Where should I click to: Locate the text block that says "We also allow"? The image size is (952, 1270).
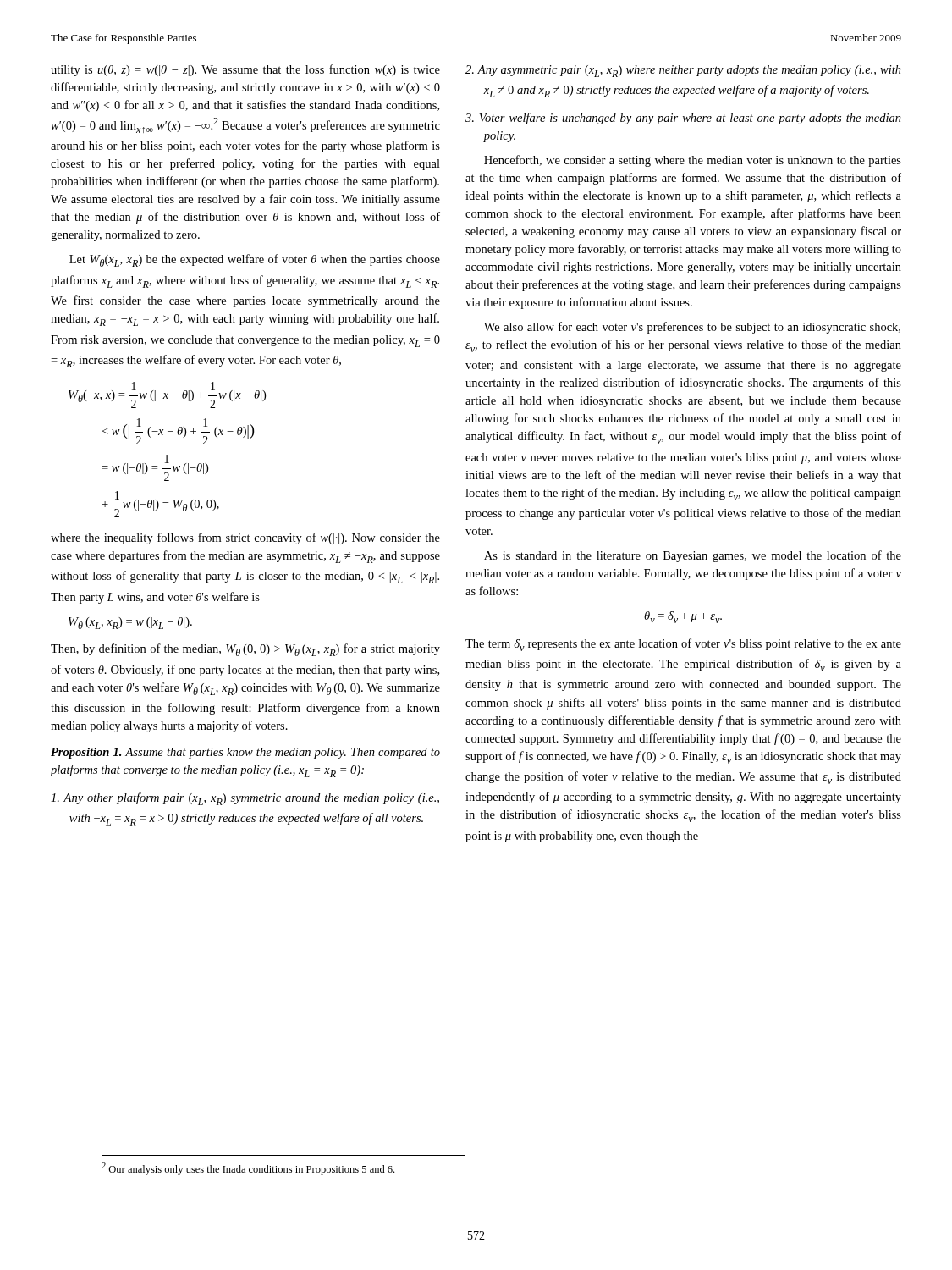coord(683,429)
